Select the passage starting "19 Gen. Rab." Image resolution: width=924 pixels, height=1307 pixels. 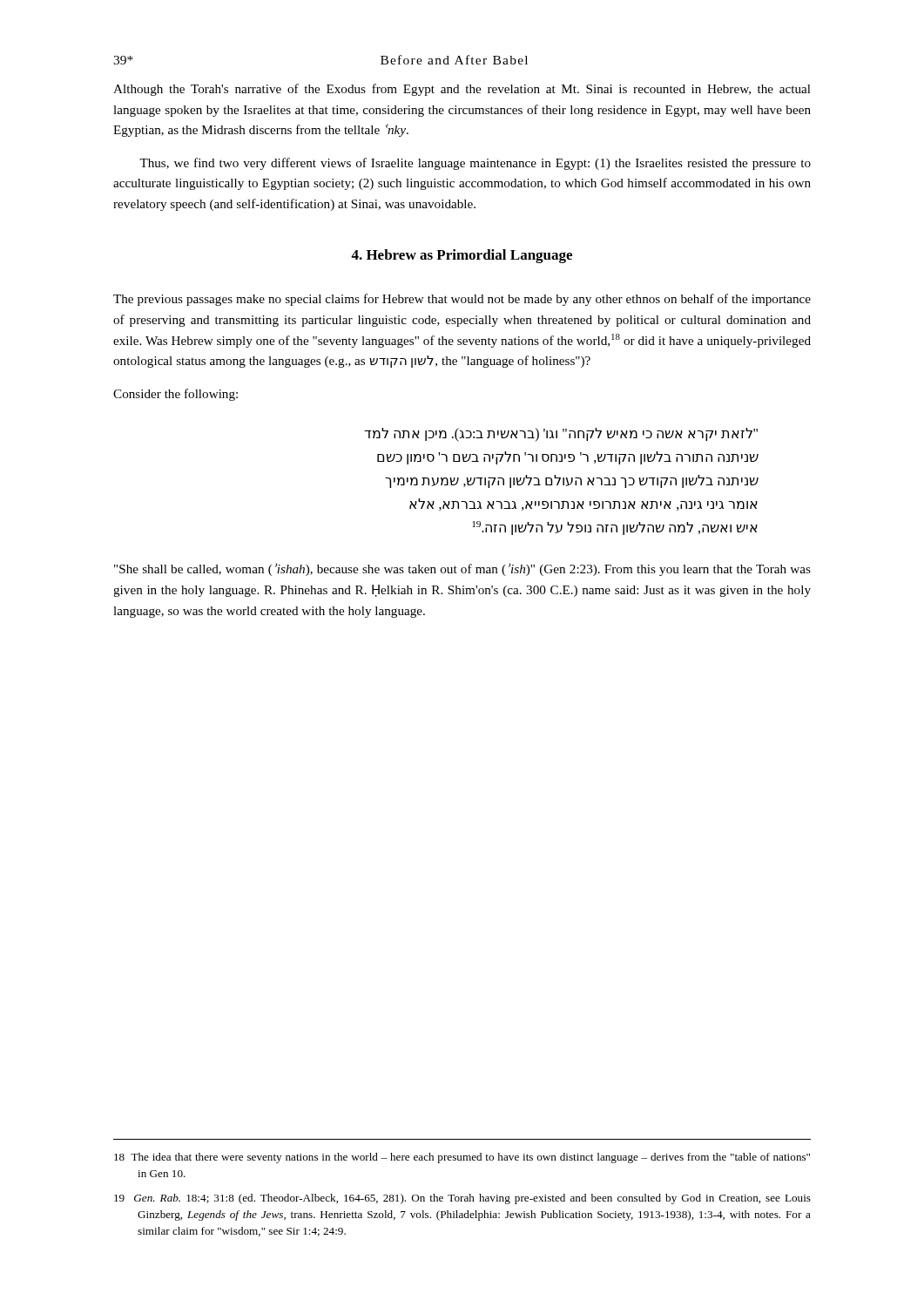(462, 1214)
